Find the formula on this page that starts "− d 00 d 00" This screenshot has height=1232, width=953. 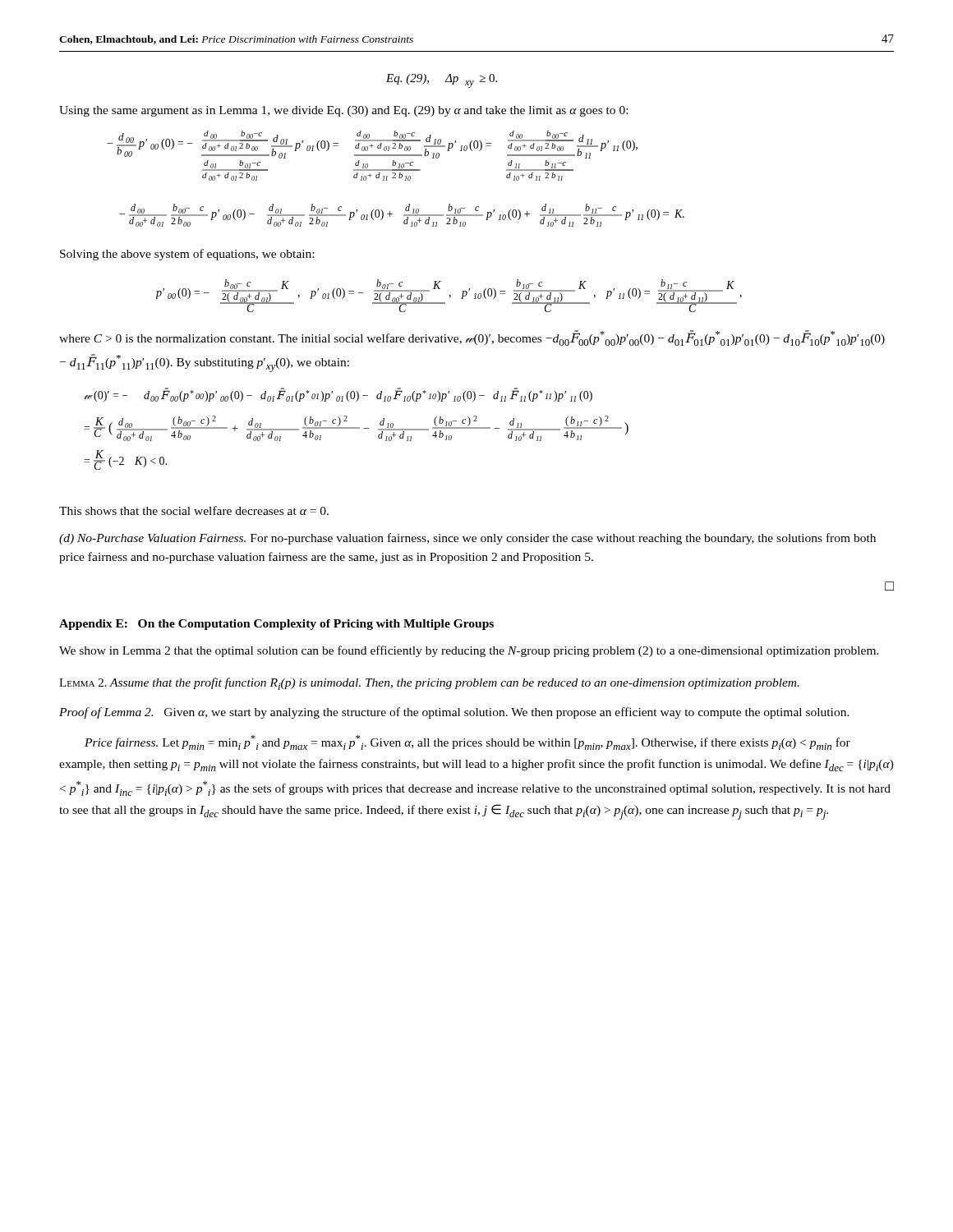click(476, 214)
